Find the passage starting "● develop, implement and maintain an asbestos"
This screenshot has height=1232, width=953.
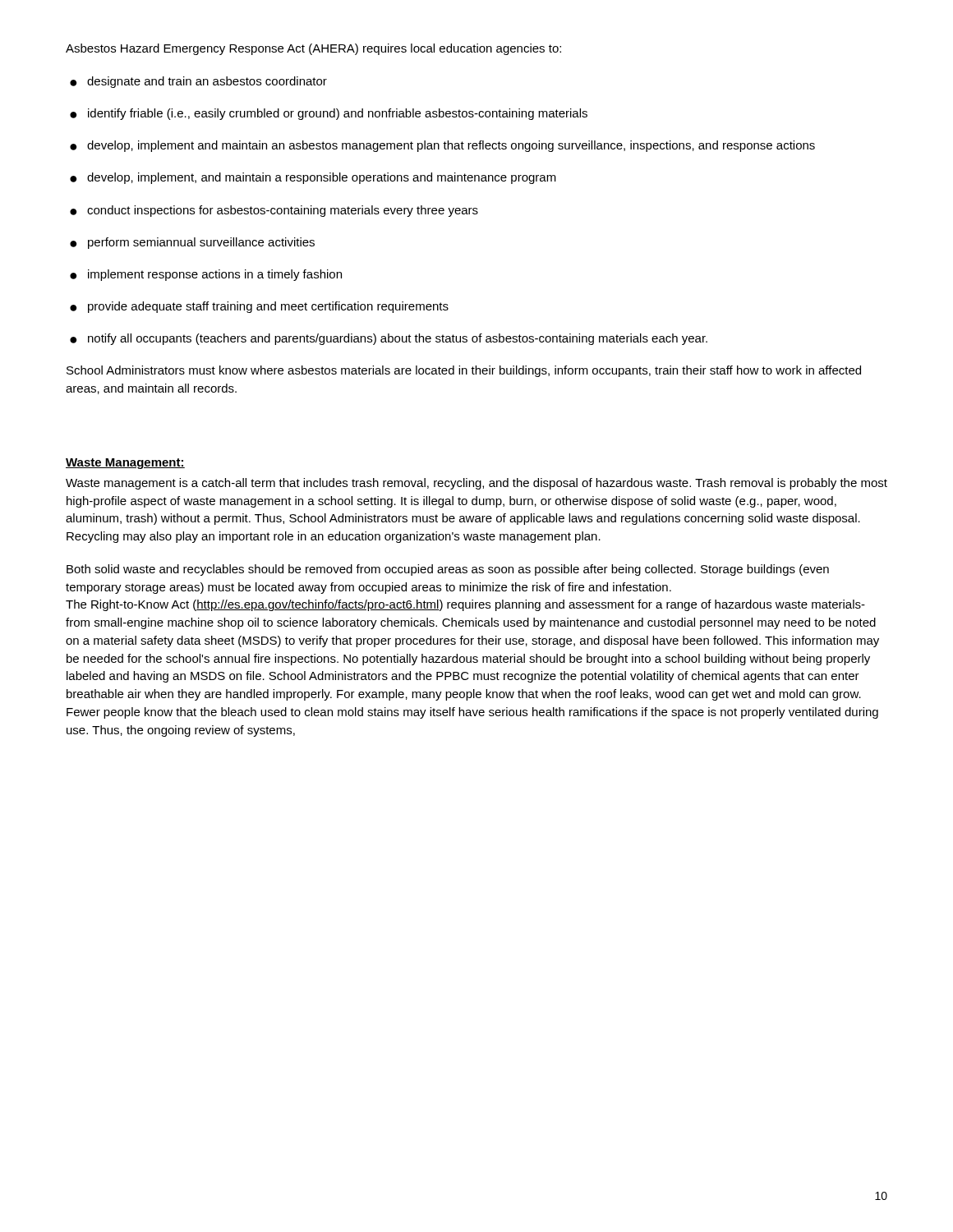(x=442, y=147)
